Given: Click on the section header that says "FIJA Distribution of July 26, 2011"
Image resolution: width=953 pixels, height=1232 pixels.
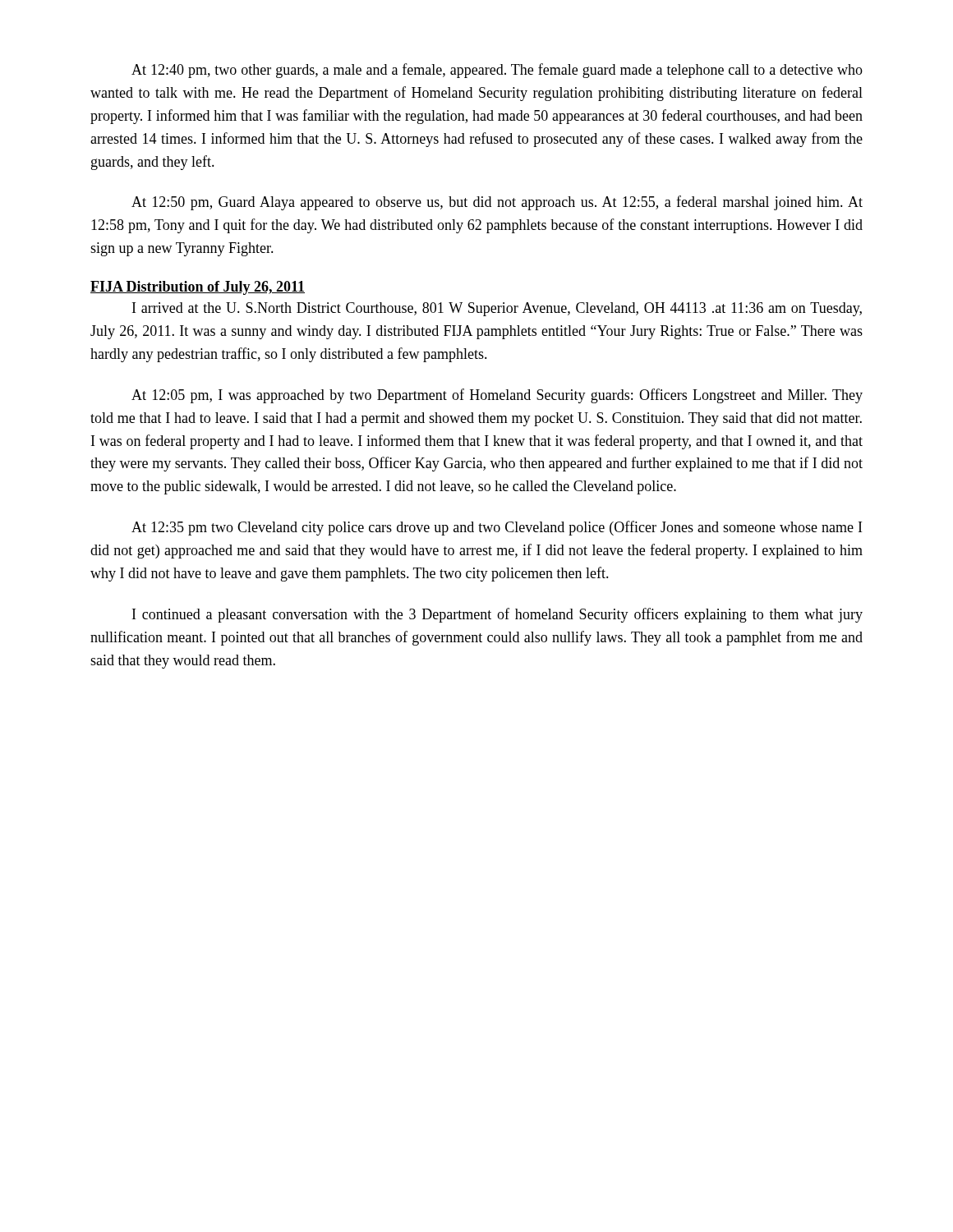Looking at the screenshot, I should click(198, 287).
